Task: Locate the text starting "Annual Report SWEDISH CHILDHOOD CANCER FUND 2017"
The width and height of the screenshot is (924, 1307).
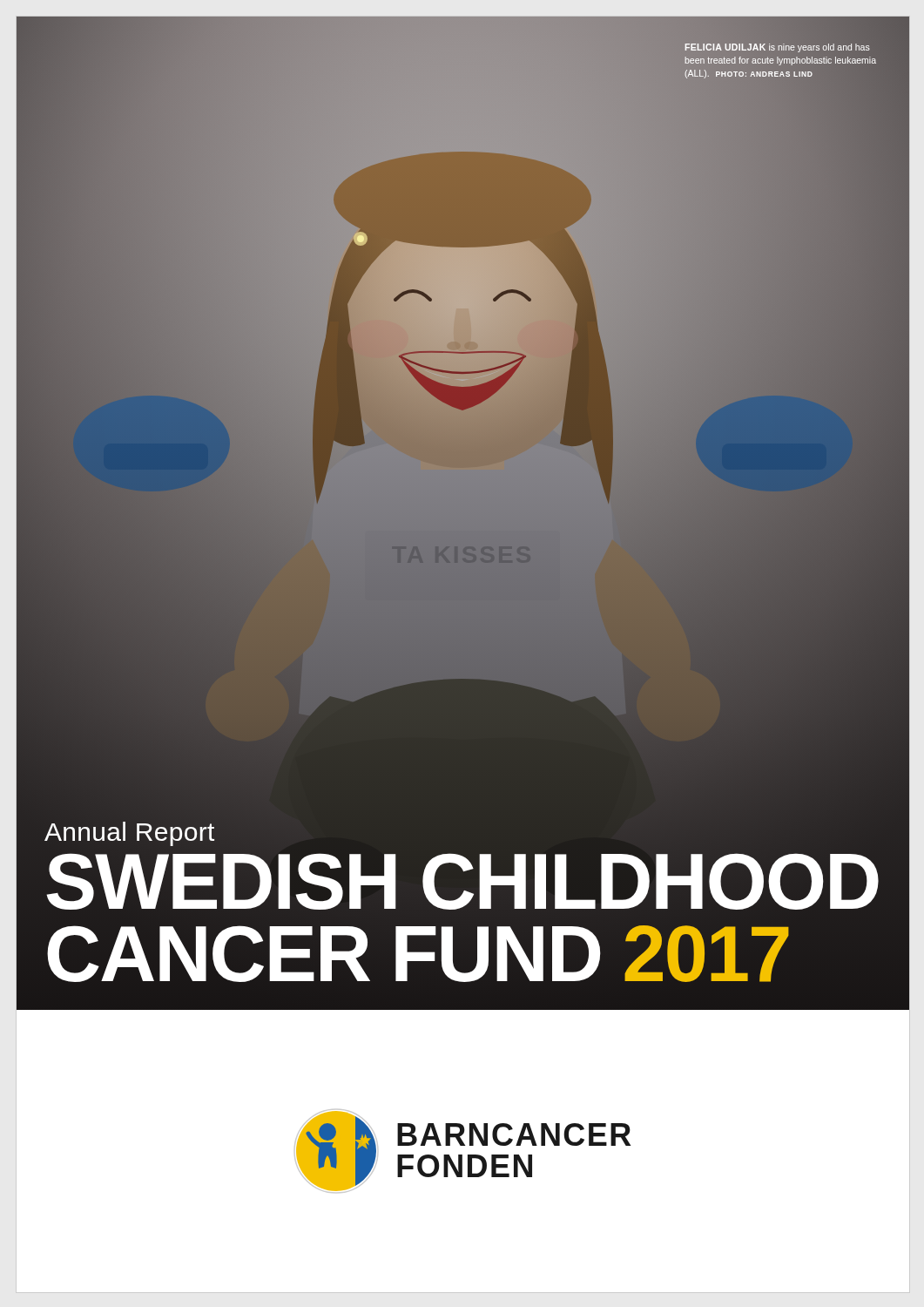Action: [x=463, y=908]
